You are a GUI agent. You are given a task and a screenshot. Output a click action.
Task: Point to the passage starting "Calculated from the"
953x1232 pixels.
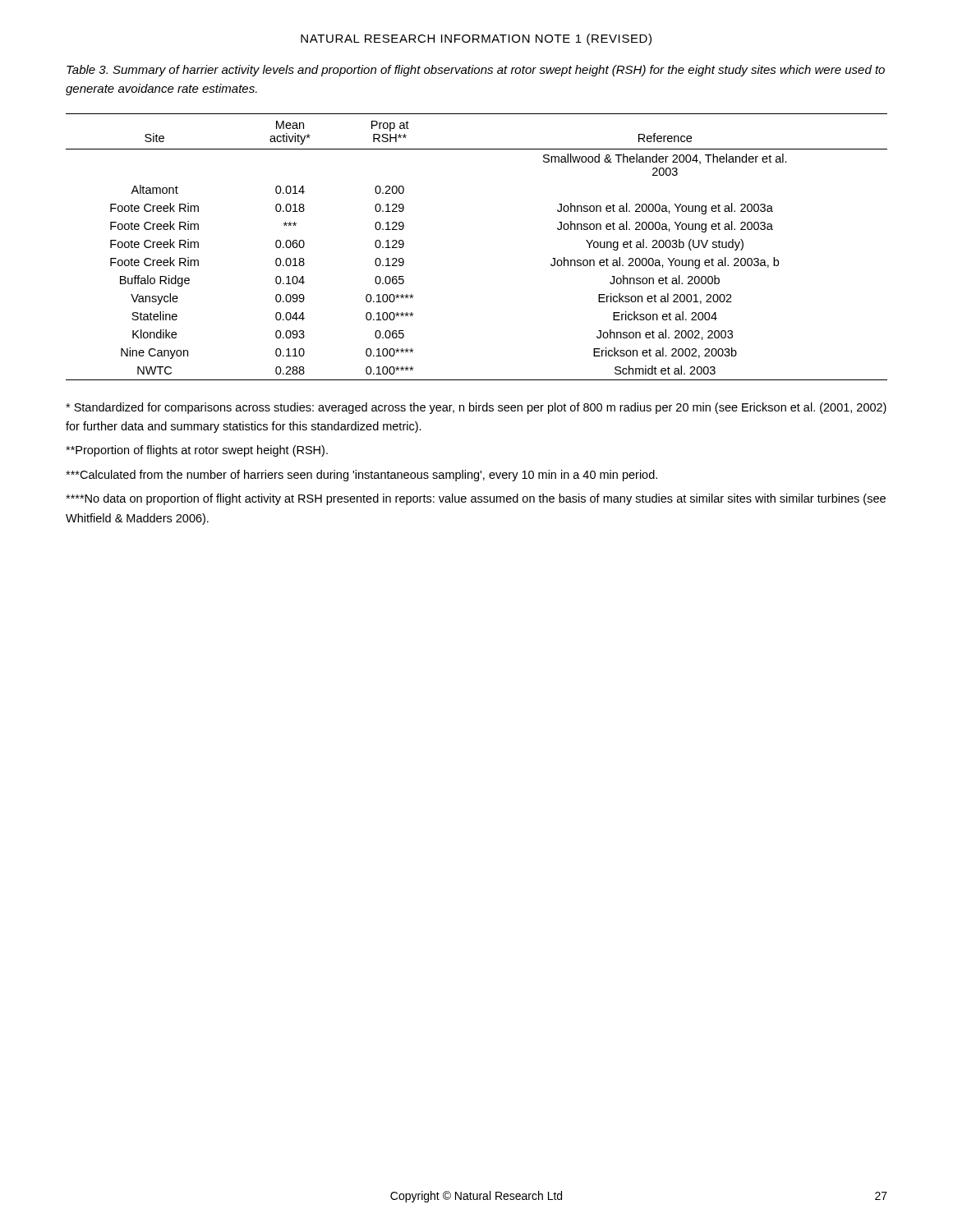(362, 475)
